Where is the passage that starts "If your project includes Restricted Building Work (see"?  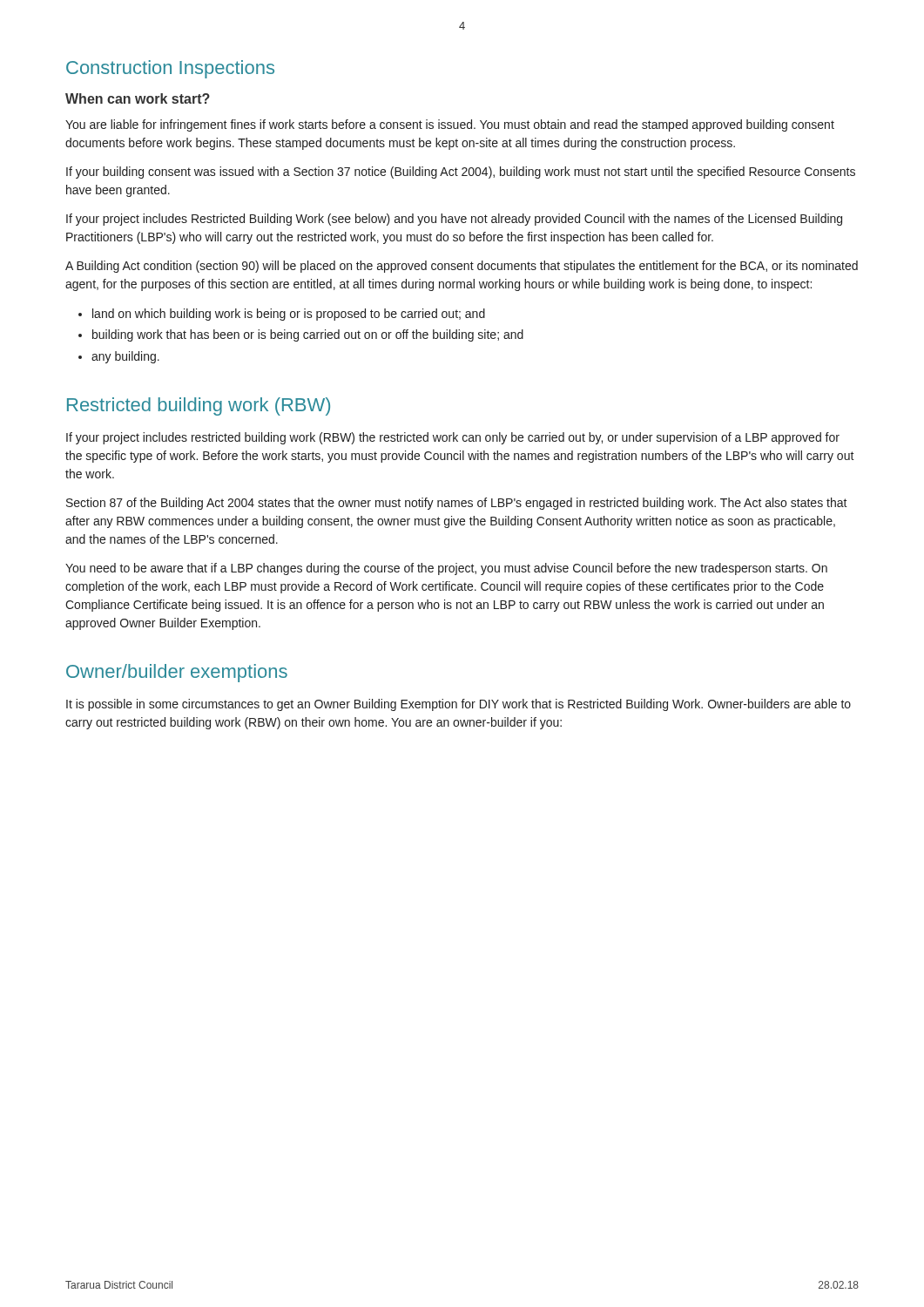coord(462,228)
